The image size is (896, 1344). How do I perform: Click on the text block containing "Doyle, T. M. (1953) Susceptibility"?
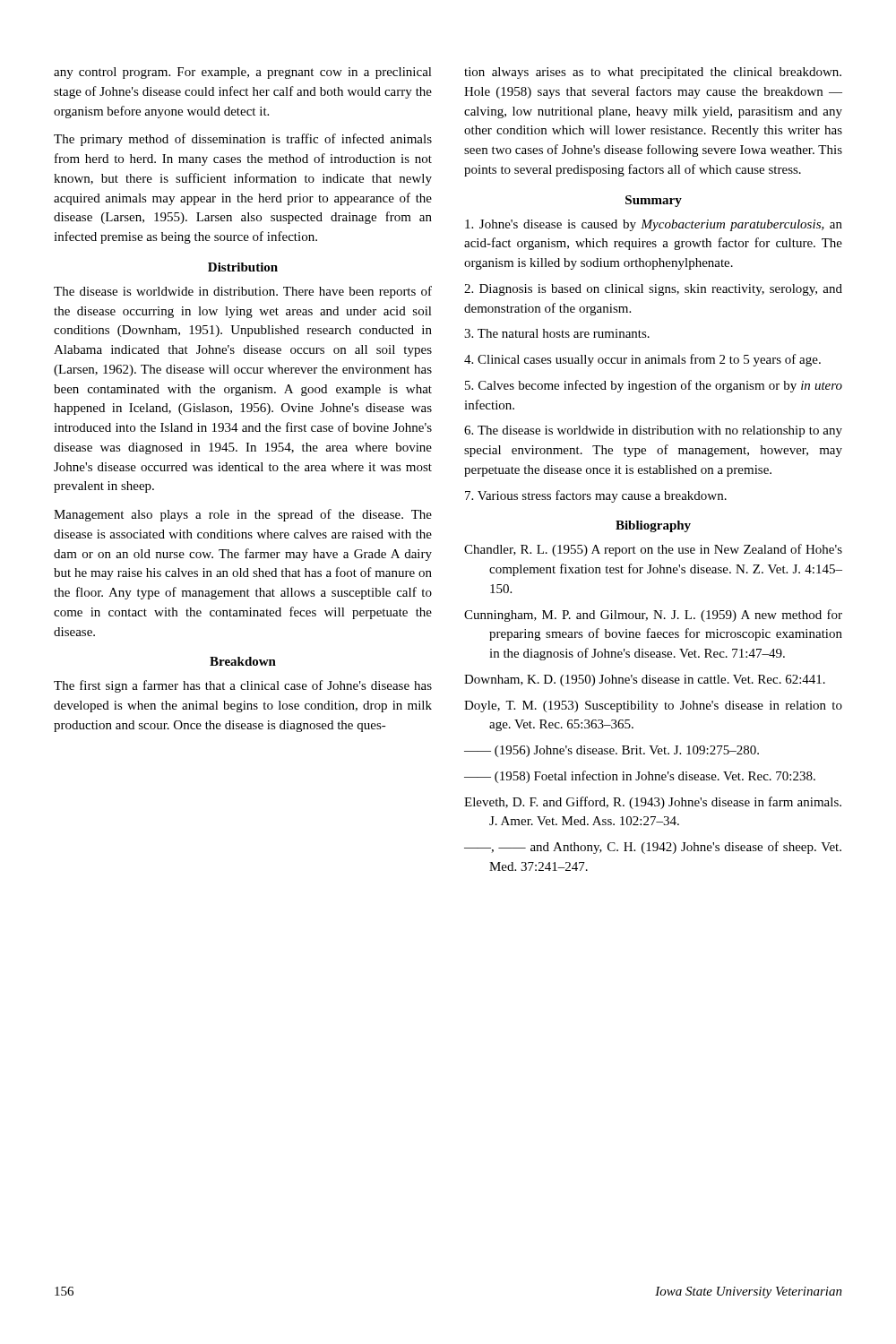(x=653, y=714)
